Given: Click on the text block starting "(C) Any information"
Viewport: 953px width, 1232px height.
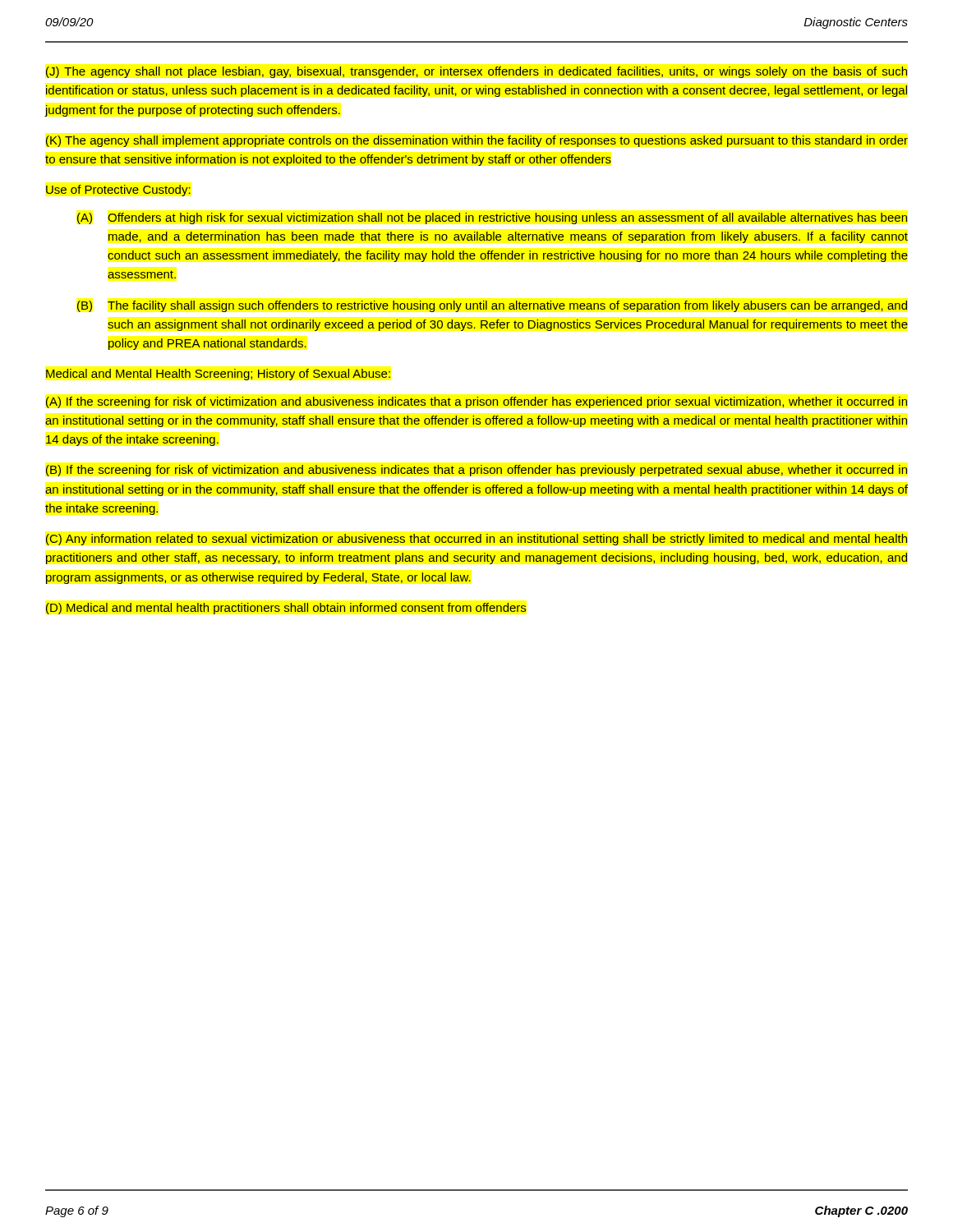Looking at the screenshot, I should [476, 557].
